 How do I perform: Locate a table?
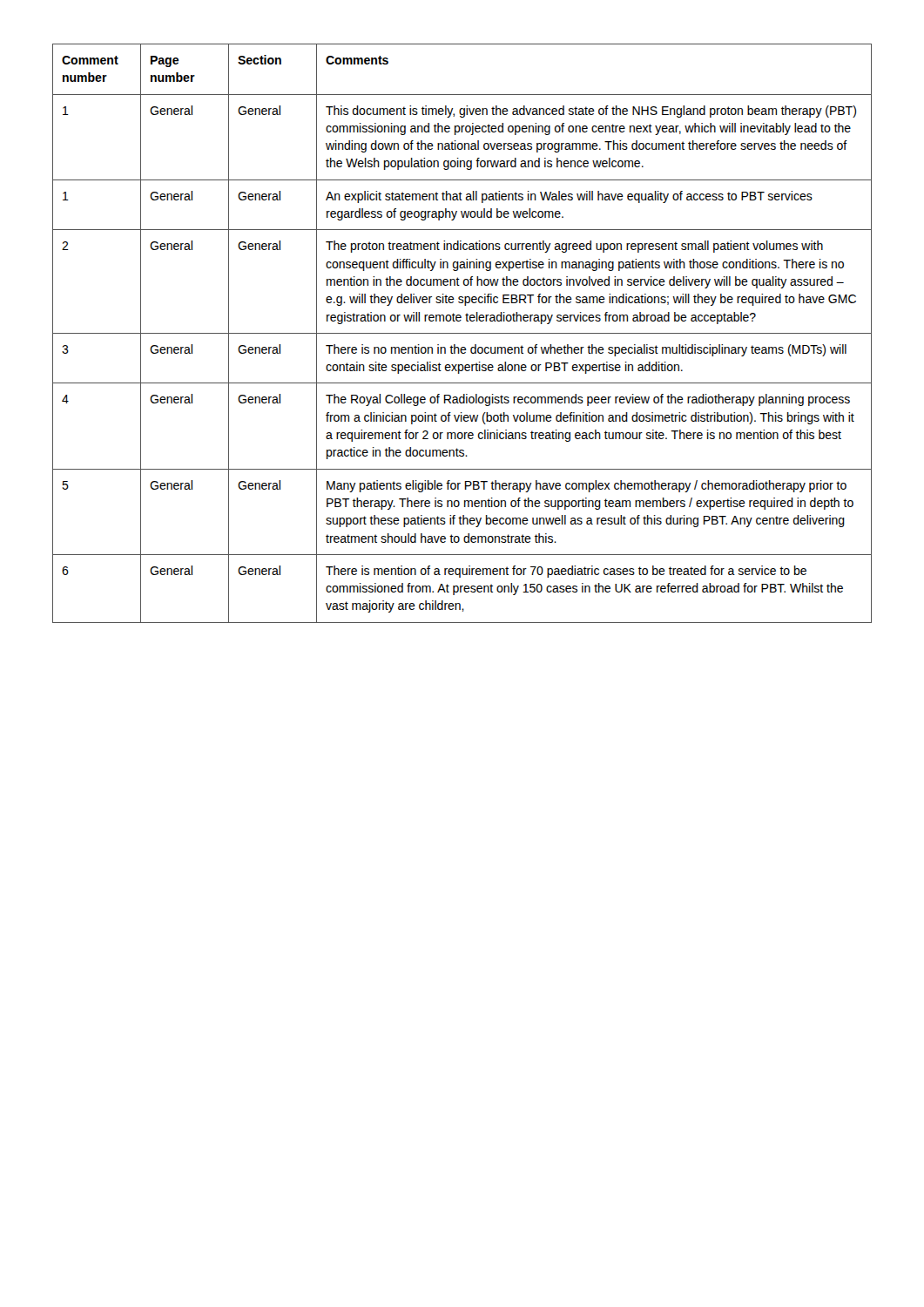point(462,333)
